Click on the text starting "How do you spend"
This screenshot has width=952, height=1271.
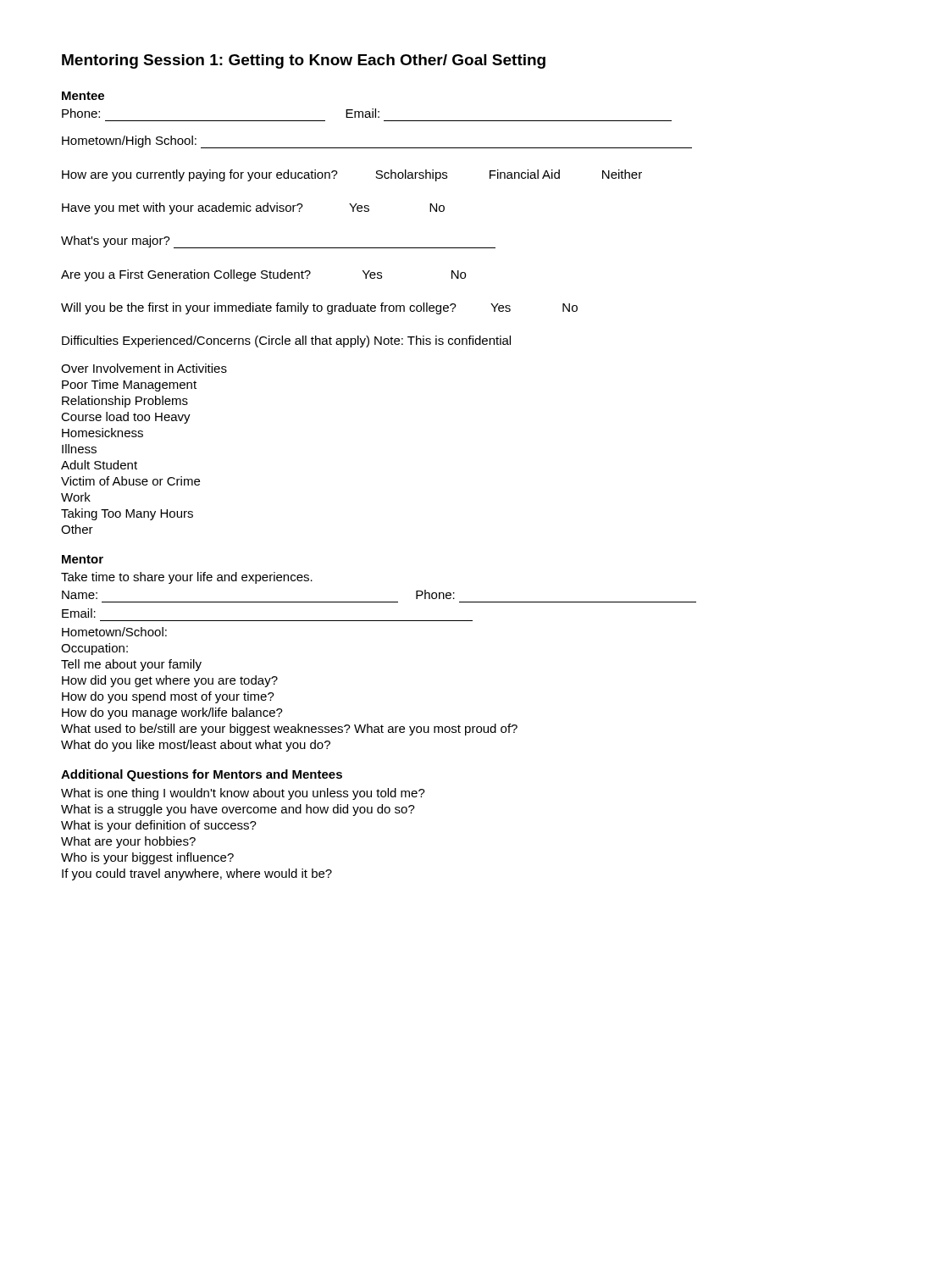[168, 696]
